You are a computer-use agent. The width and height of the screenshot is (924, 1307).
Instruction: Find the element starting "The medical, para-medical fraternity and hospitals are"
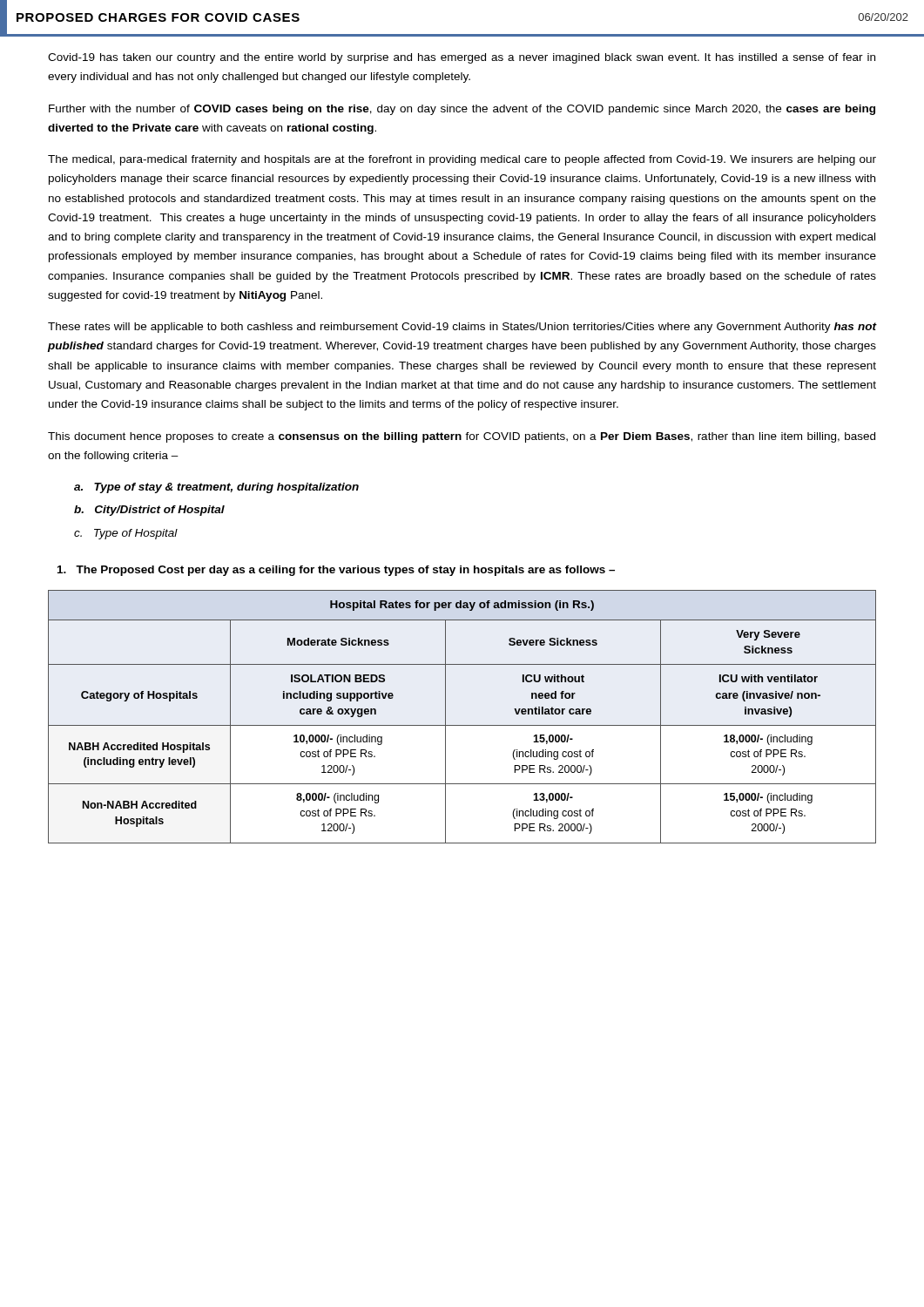[x=462, y=227]
